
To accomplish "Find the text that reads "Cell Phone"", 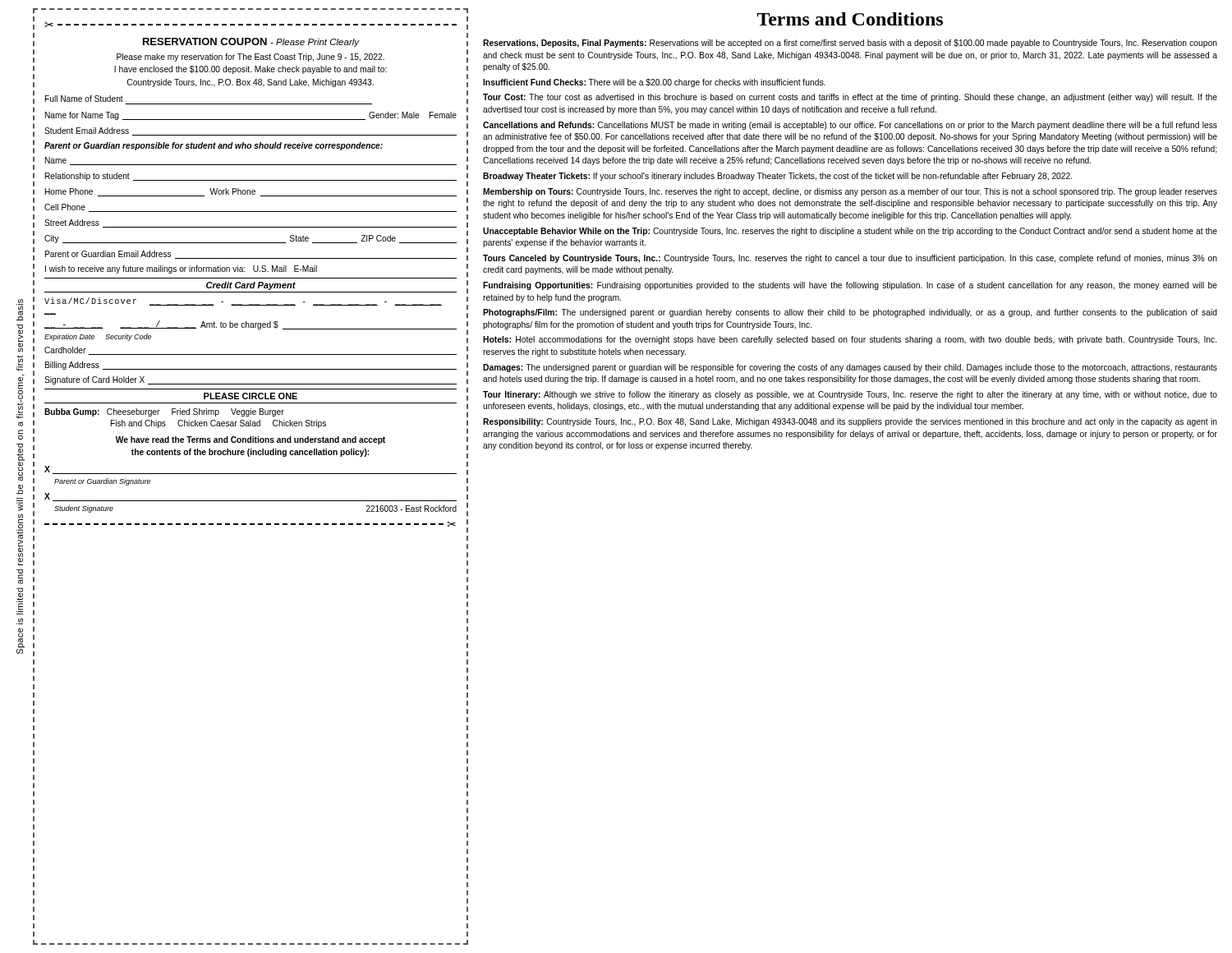I will coord(251,207).
